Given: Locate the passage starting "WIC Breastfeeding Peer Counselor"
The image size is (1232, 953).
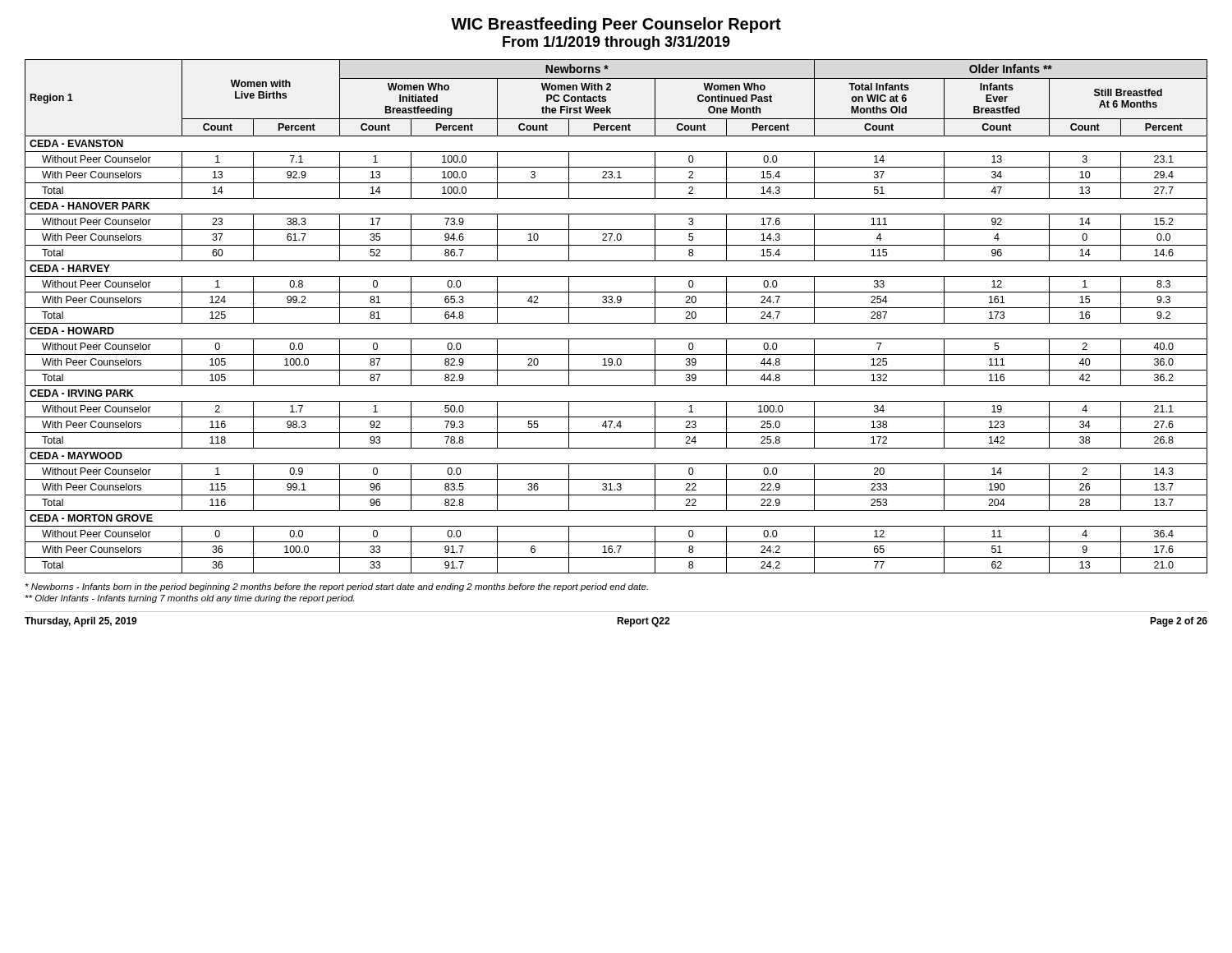Looking at the screenshot, I should [x=616, y=33].
